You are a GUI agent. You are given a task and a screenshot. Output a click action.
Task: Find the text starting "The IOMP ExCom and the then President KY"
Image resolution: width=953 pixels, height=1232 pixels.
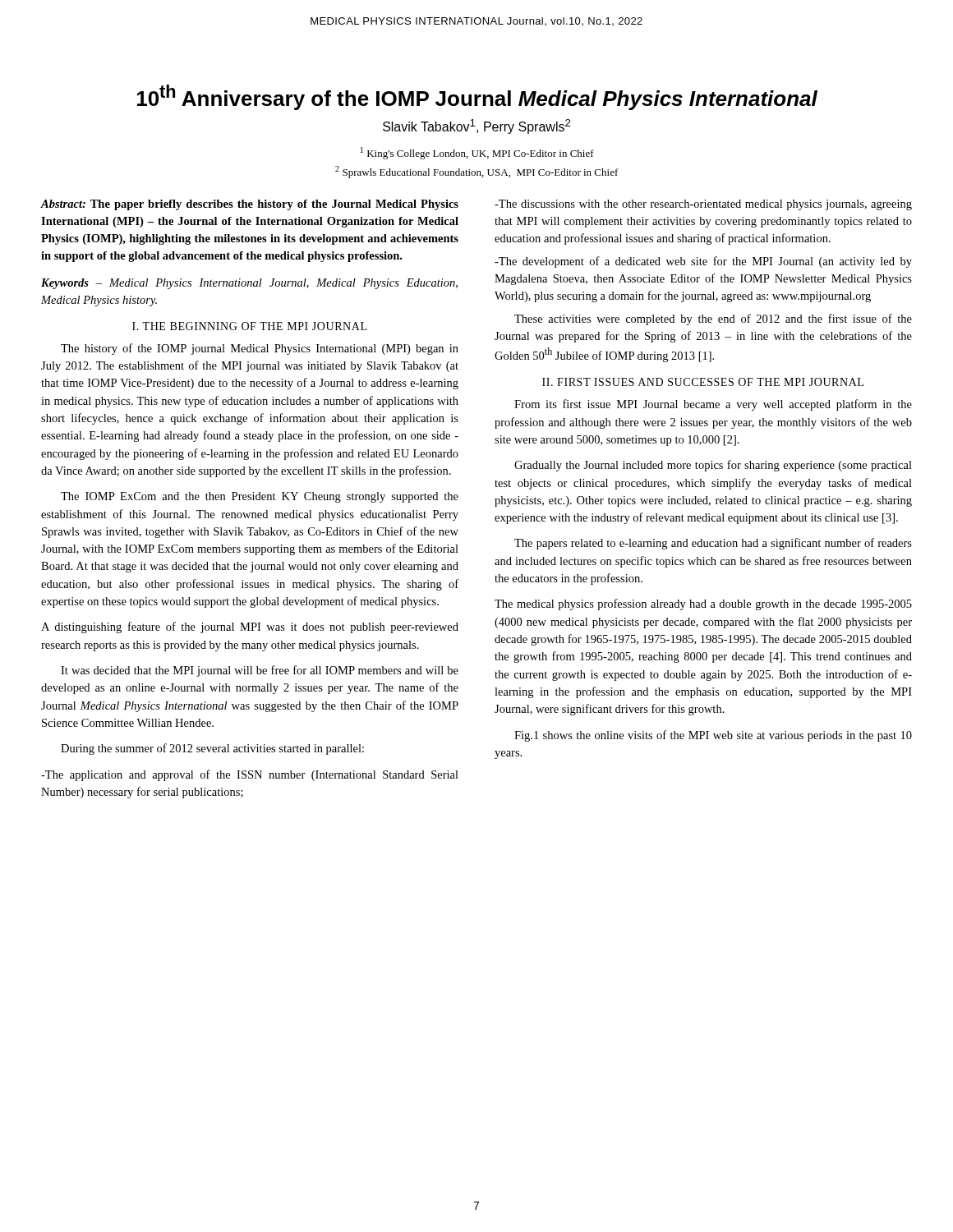[x=250, y=549]
